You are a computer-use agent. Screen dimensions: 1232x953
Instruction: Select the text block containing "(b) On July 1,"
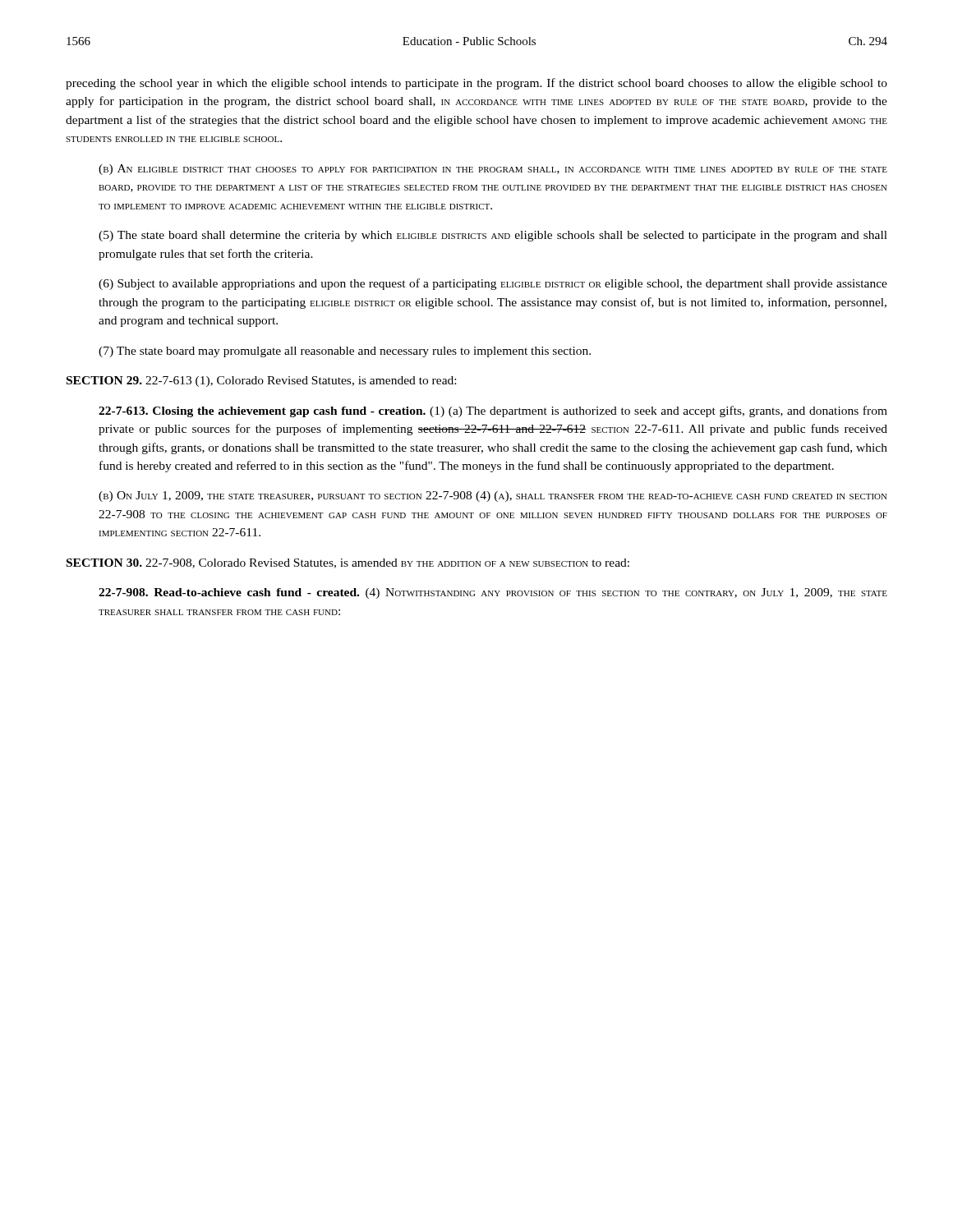(x=493, y=514)
